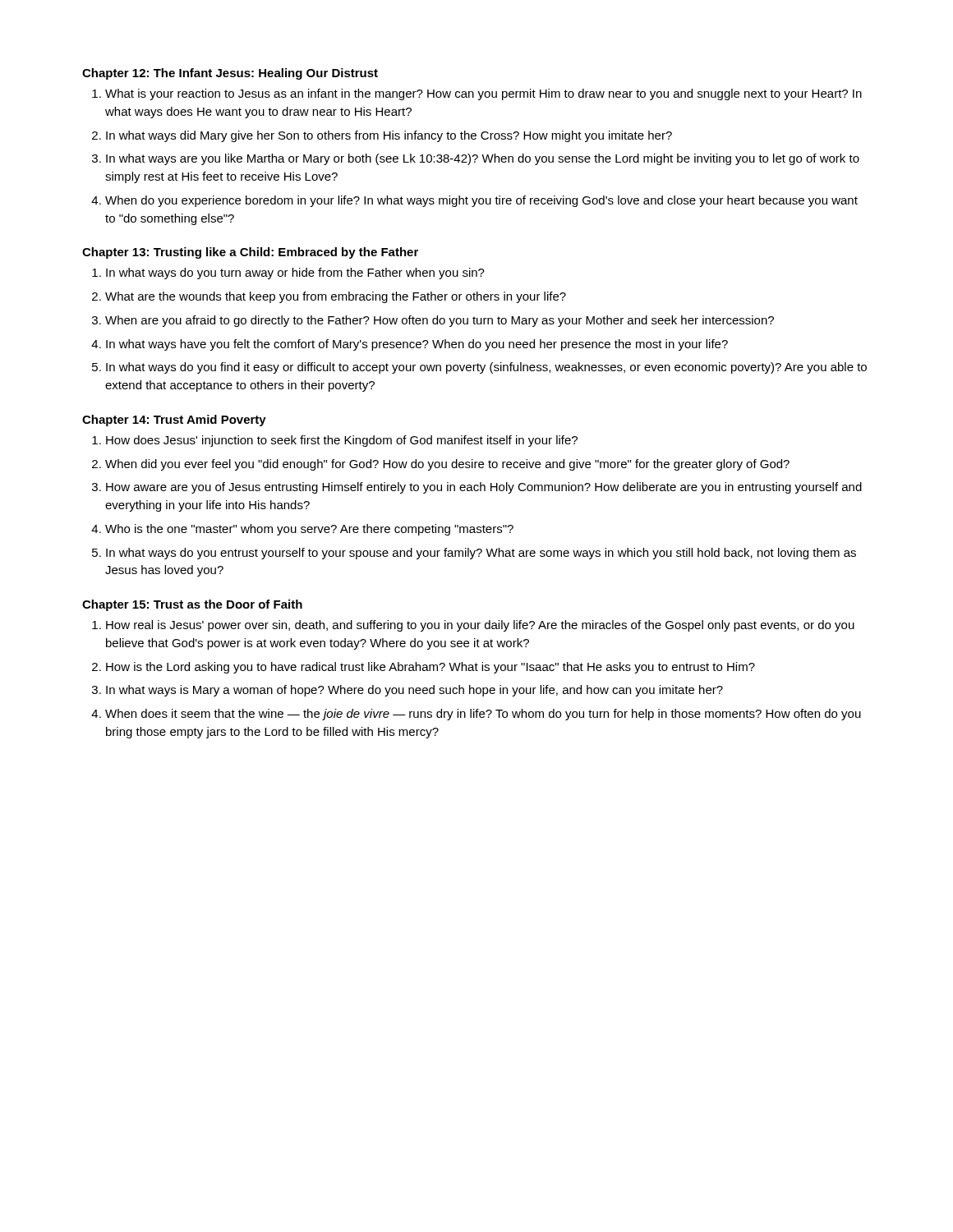Viewport: 953px width, 1232px height.
Task: Click on the text block starting "What are the wounds that keep you from"
Action: pos(488,296)
